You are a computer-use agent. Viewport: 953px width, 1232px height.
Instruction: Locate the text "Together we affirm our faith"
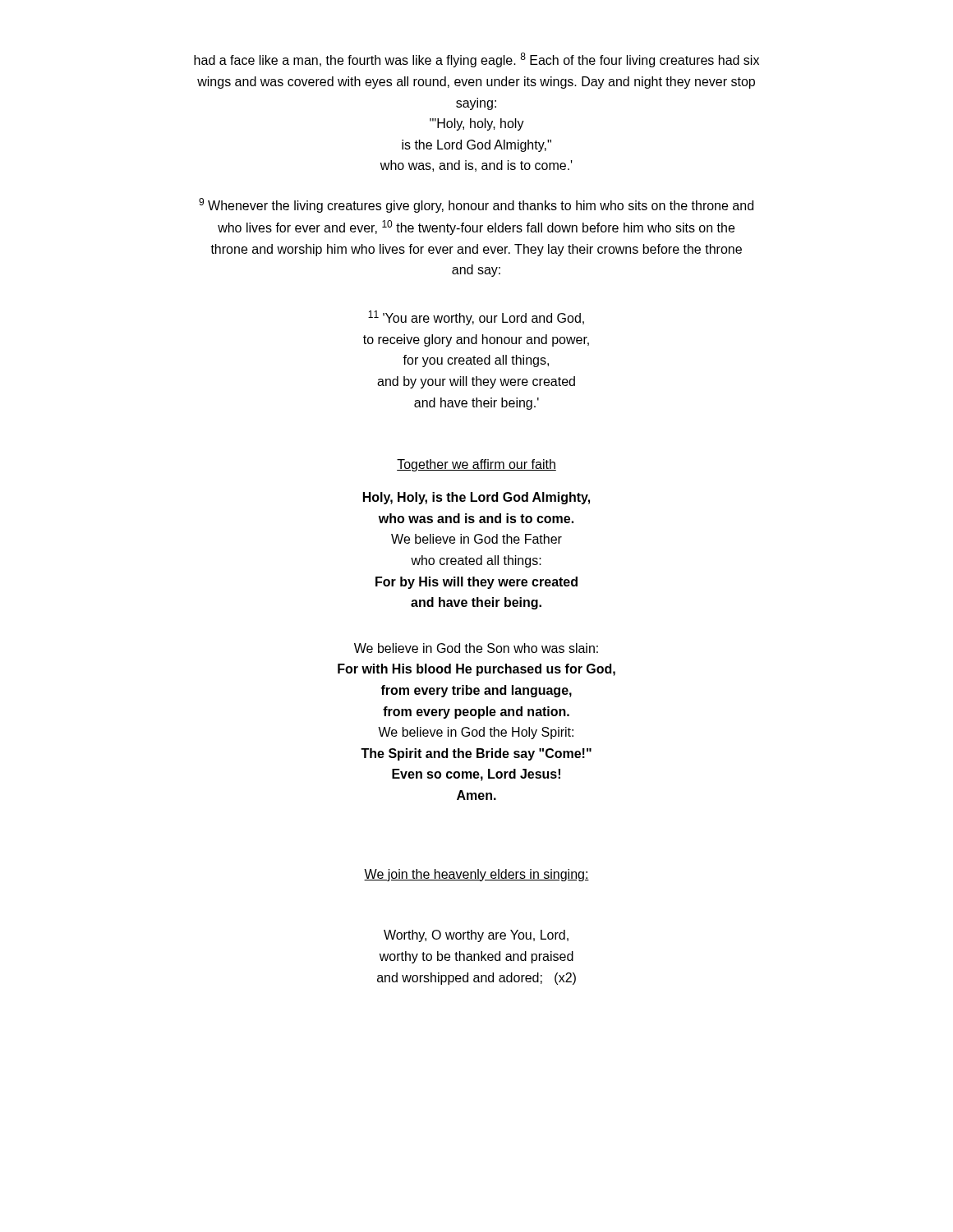tap(476, 465)
